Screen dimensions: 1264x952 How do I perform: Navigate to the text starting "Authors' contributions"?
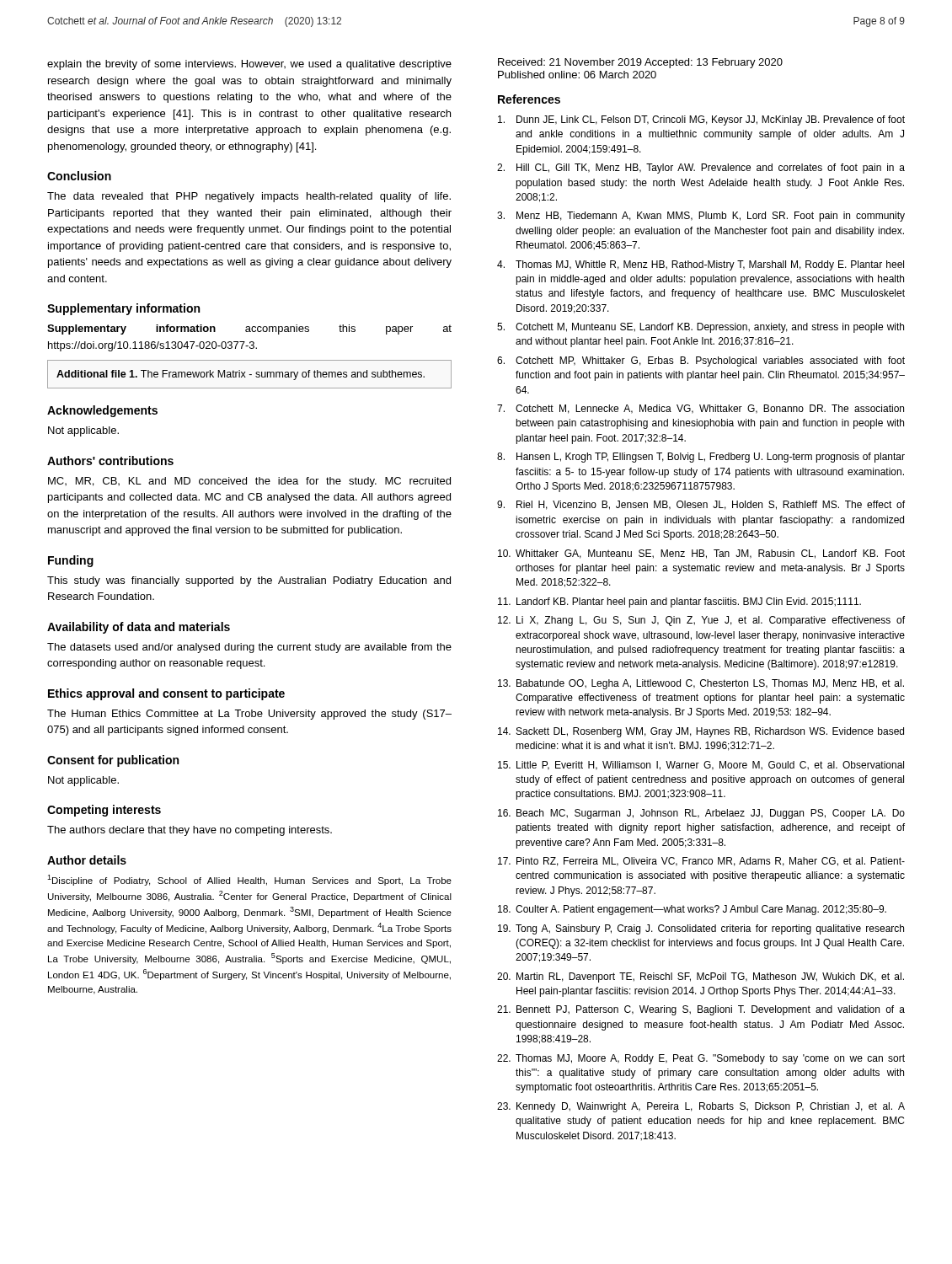(111, 461)
